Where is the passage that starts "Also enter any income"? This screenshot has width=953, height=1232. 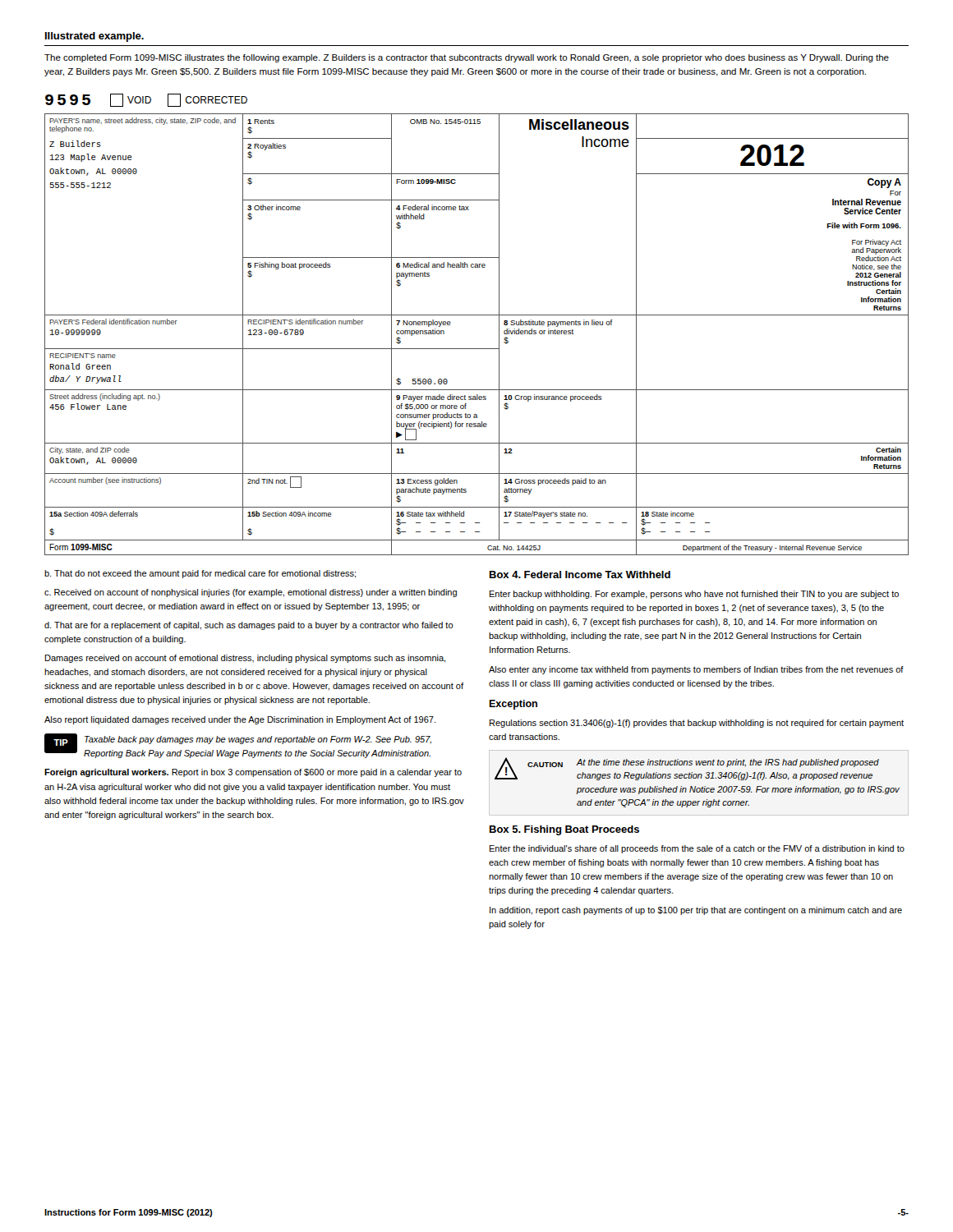[696, 677]
